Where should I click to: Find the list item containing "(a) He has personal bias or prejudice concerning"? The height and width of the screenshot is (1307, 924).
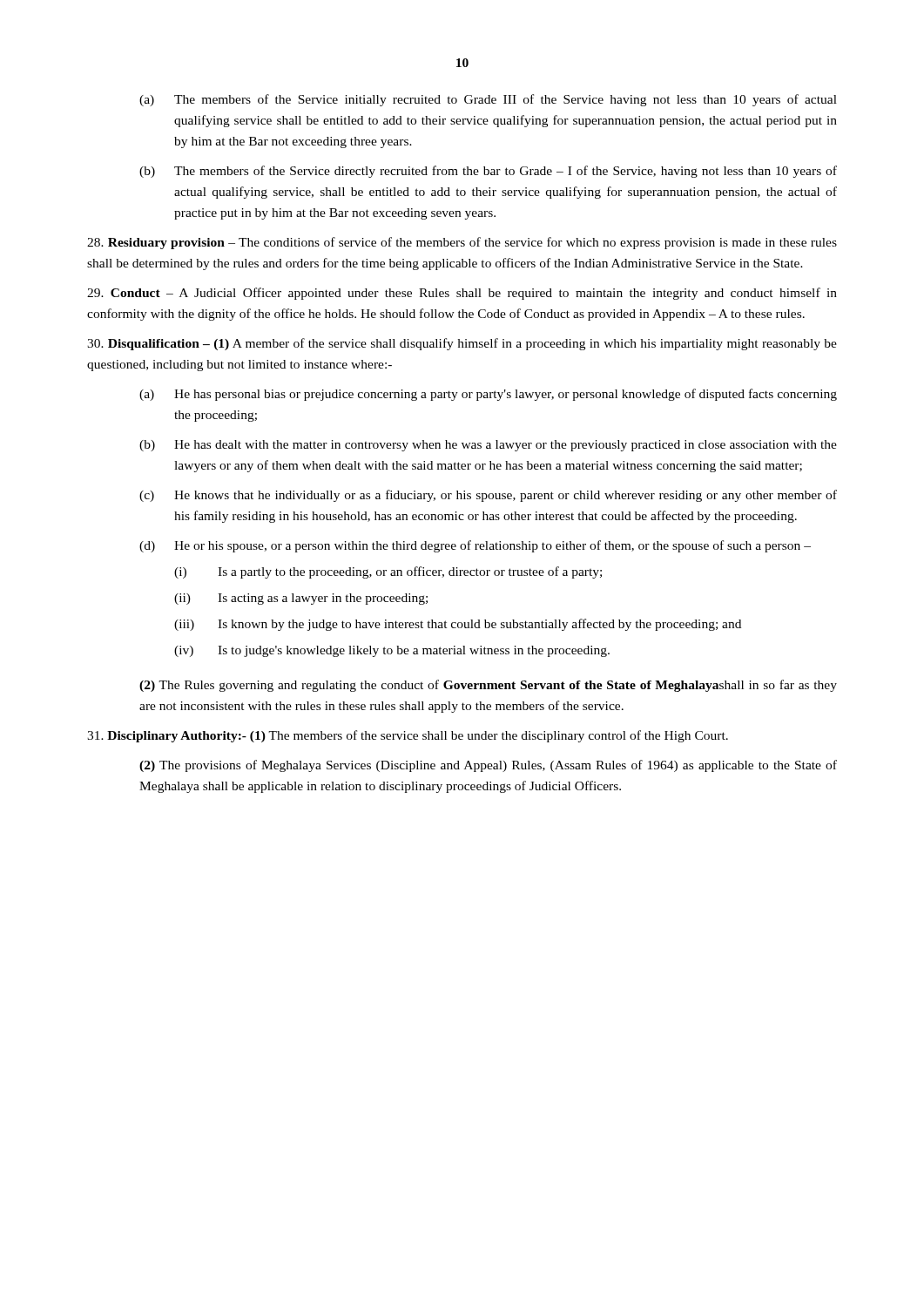[488, 405]
